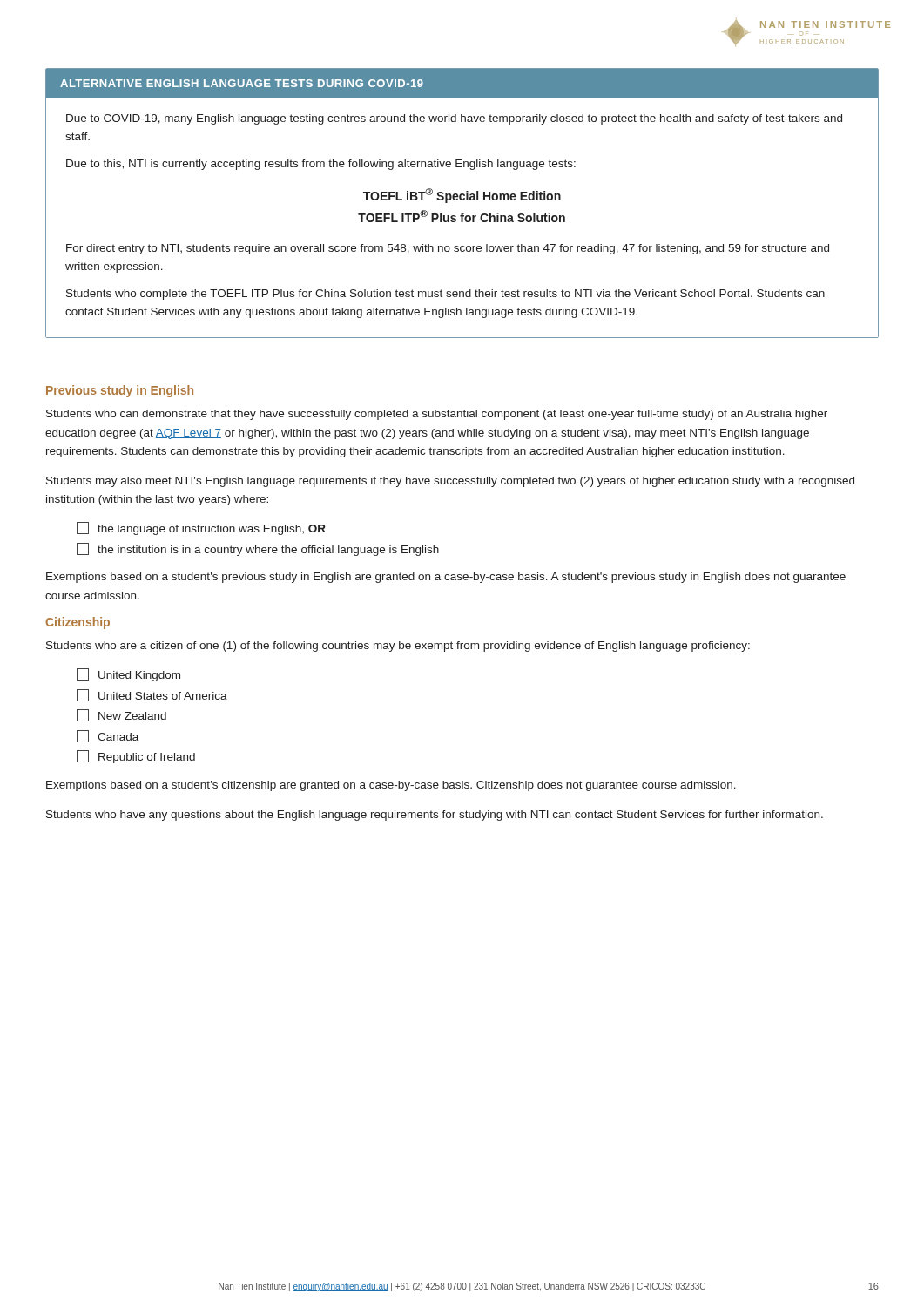Where is the passage that starts "Students who can demonstrate"?
This screenshot has height=1307, width=924.
(462, 432)
